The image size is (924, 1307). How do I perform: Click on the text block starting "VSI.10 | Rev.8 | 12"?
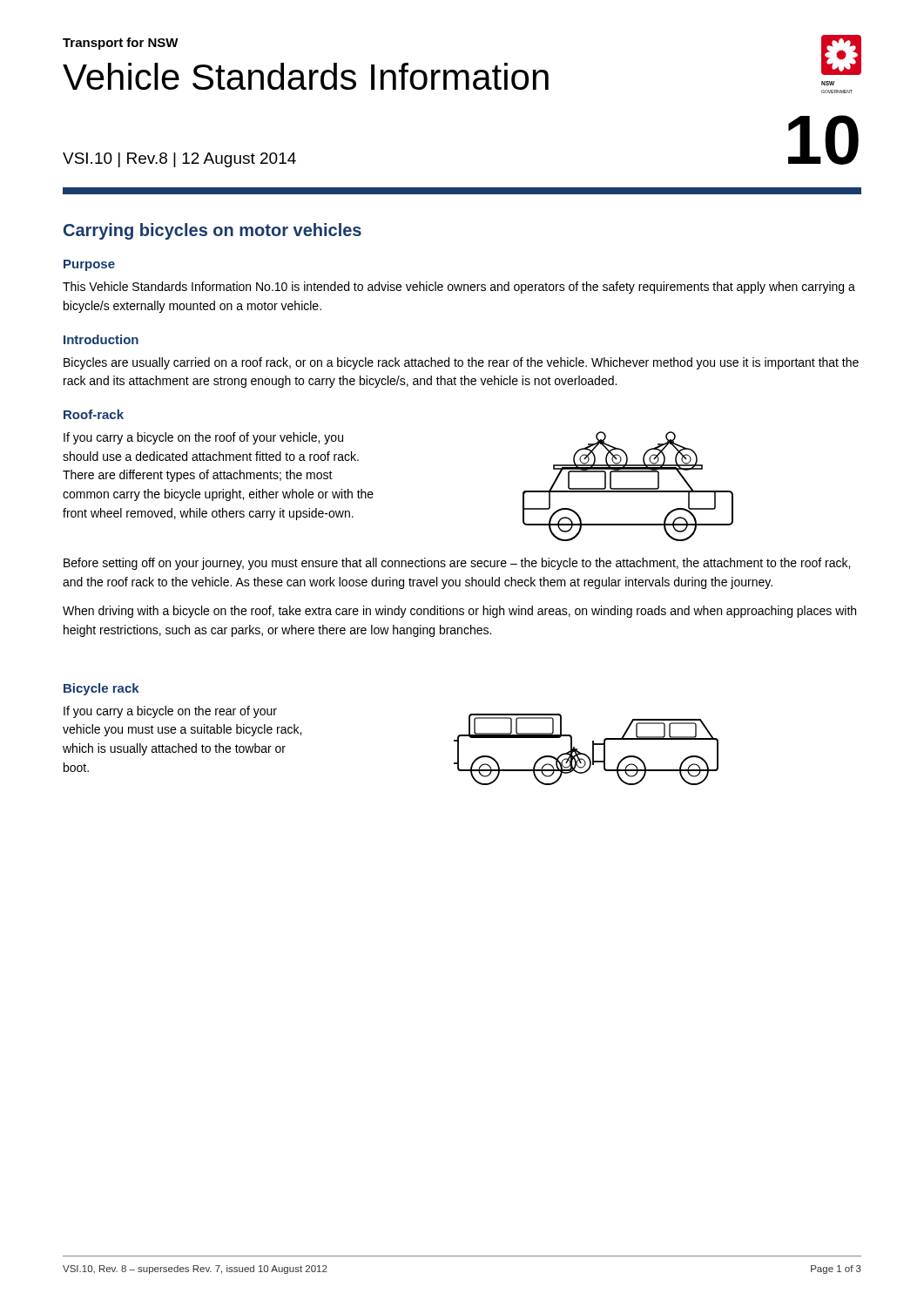click(x=180, y=158)
